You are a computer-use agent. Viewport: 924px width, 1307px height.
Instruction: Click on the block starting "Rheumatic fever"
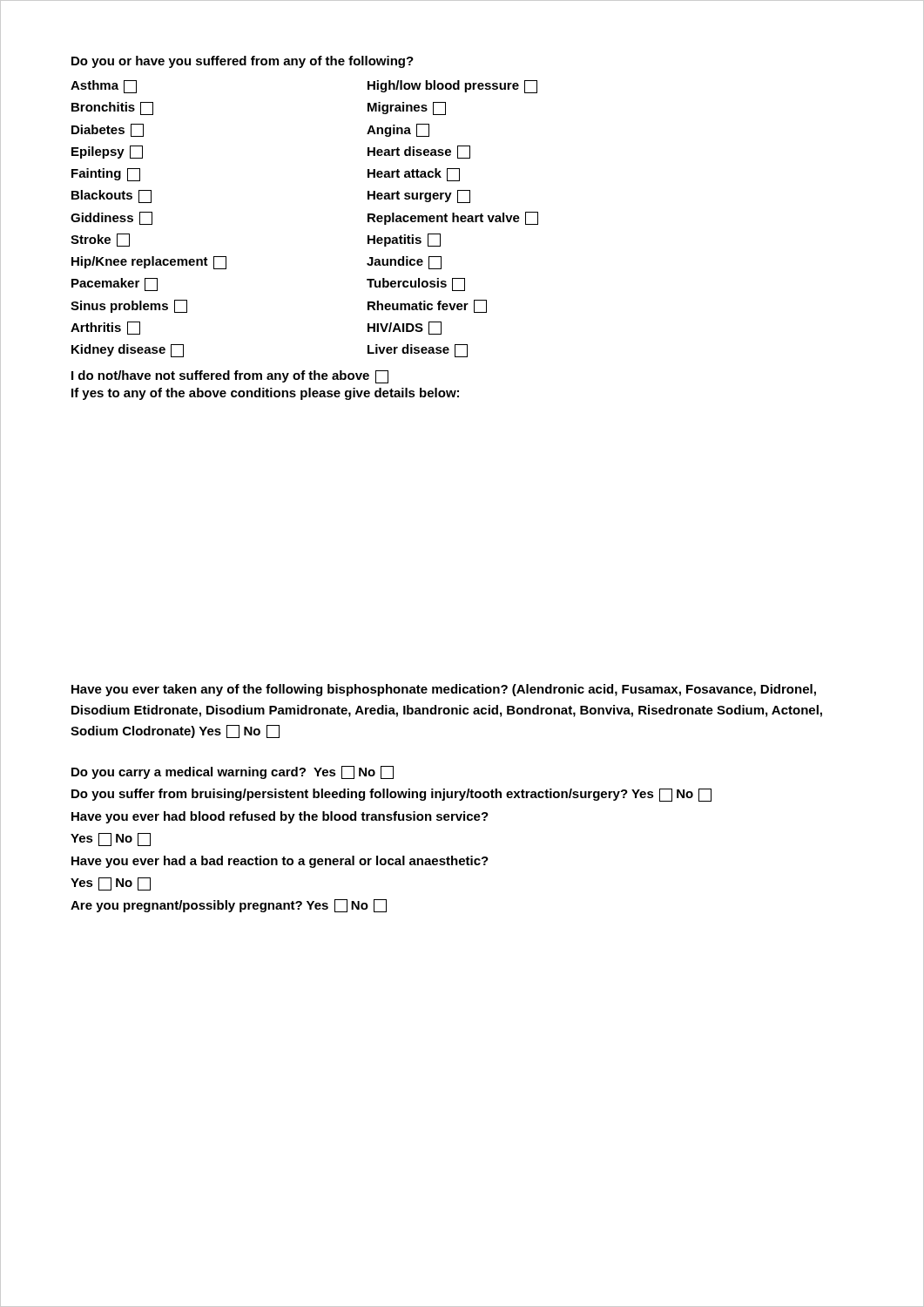(427, 305)
